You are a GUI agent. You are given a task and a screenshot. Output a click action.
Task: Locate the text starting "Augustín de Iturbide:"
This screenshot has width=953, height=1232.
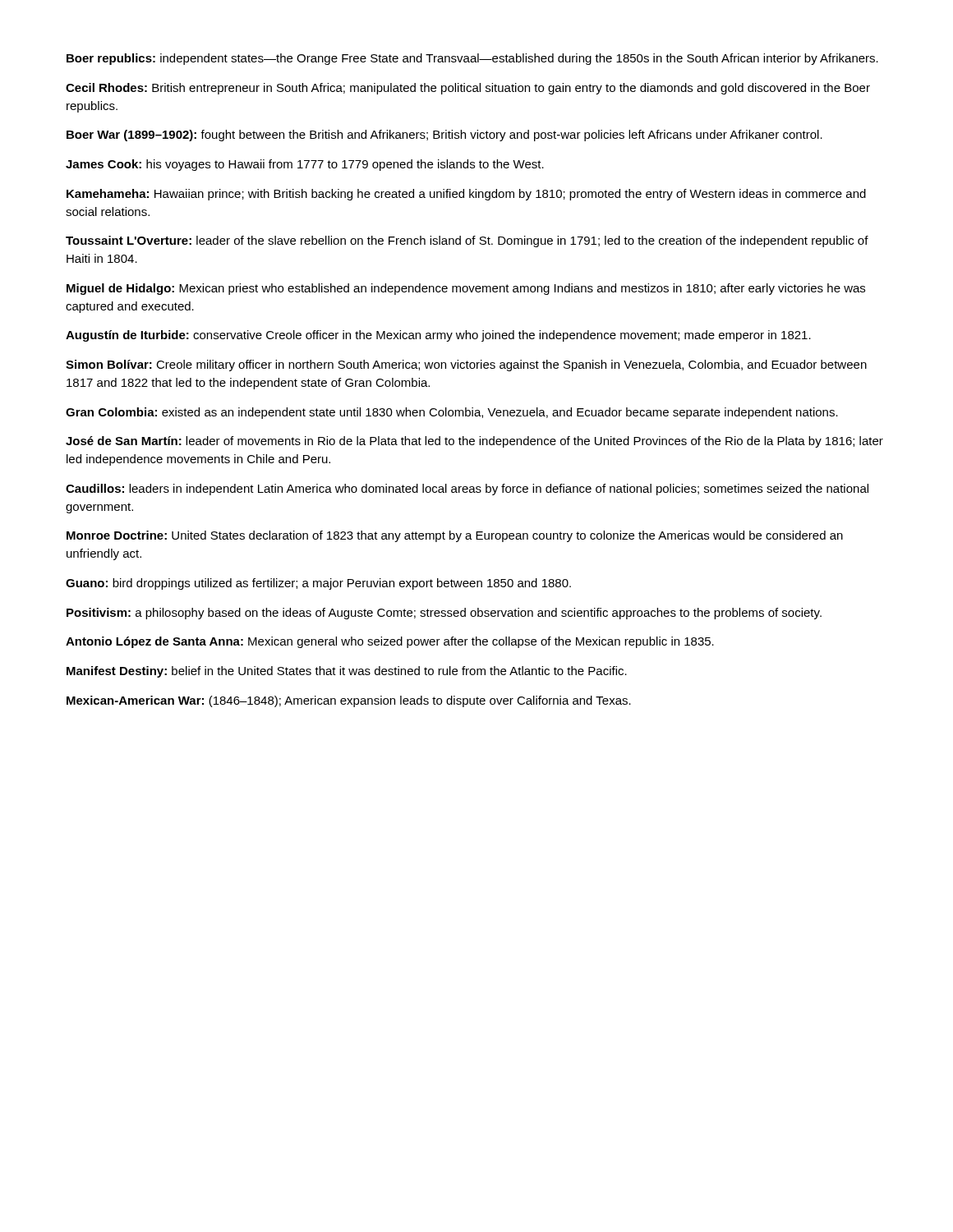pos(439,335)
